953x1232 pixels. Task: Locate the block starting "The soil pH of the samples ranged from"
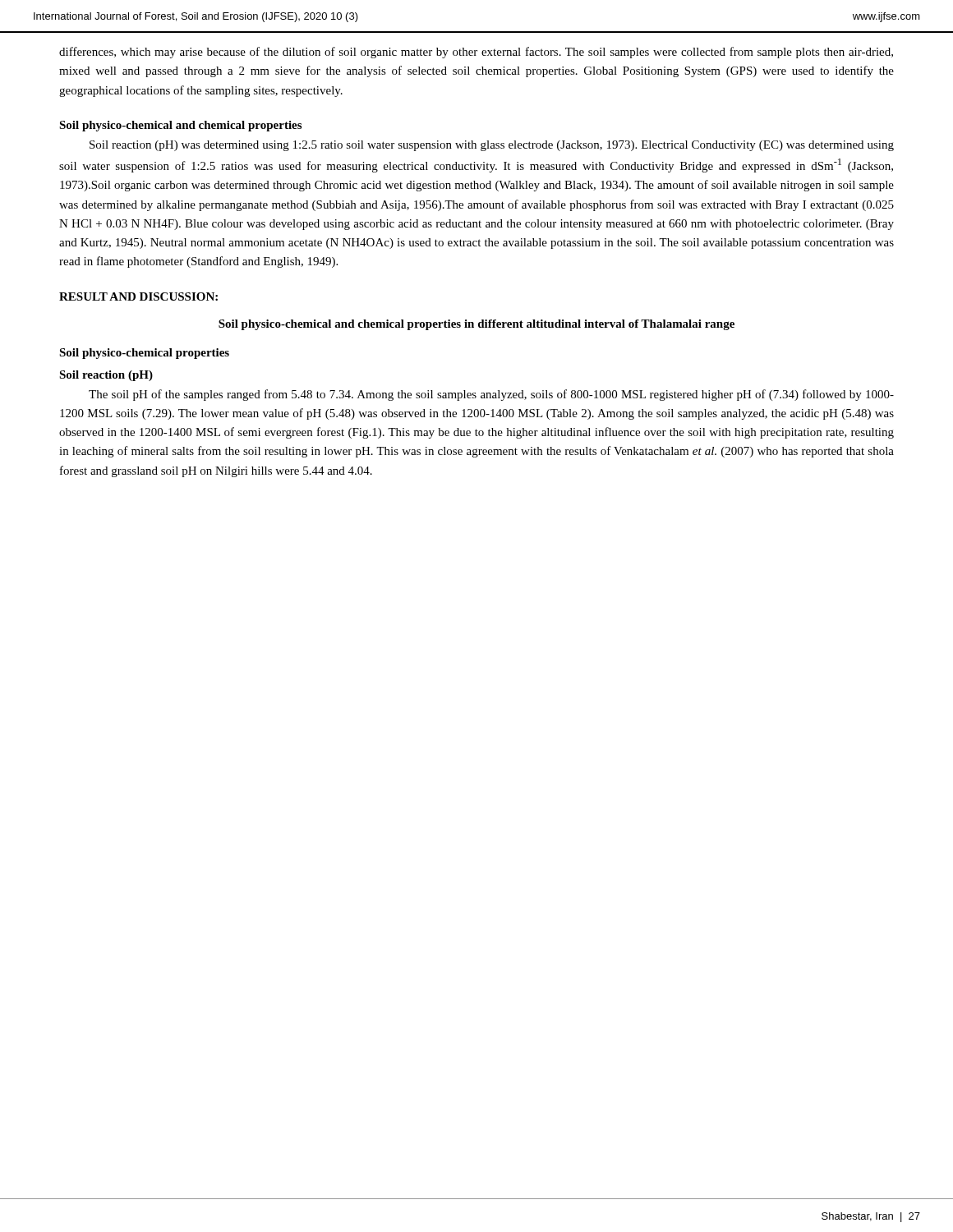point(476,432)
